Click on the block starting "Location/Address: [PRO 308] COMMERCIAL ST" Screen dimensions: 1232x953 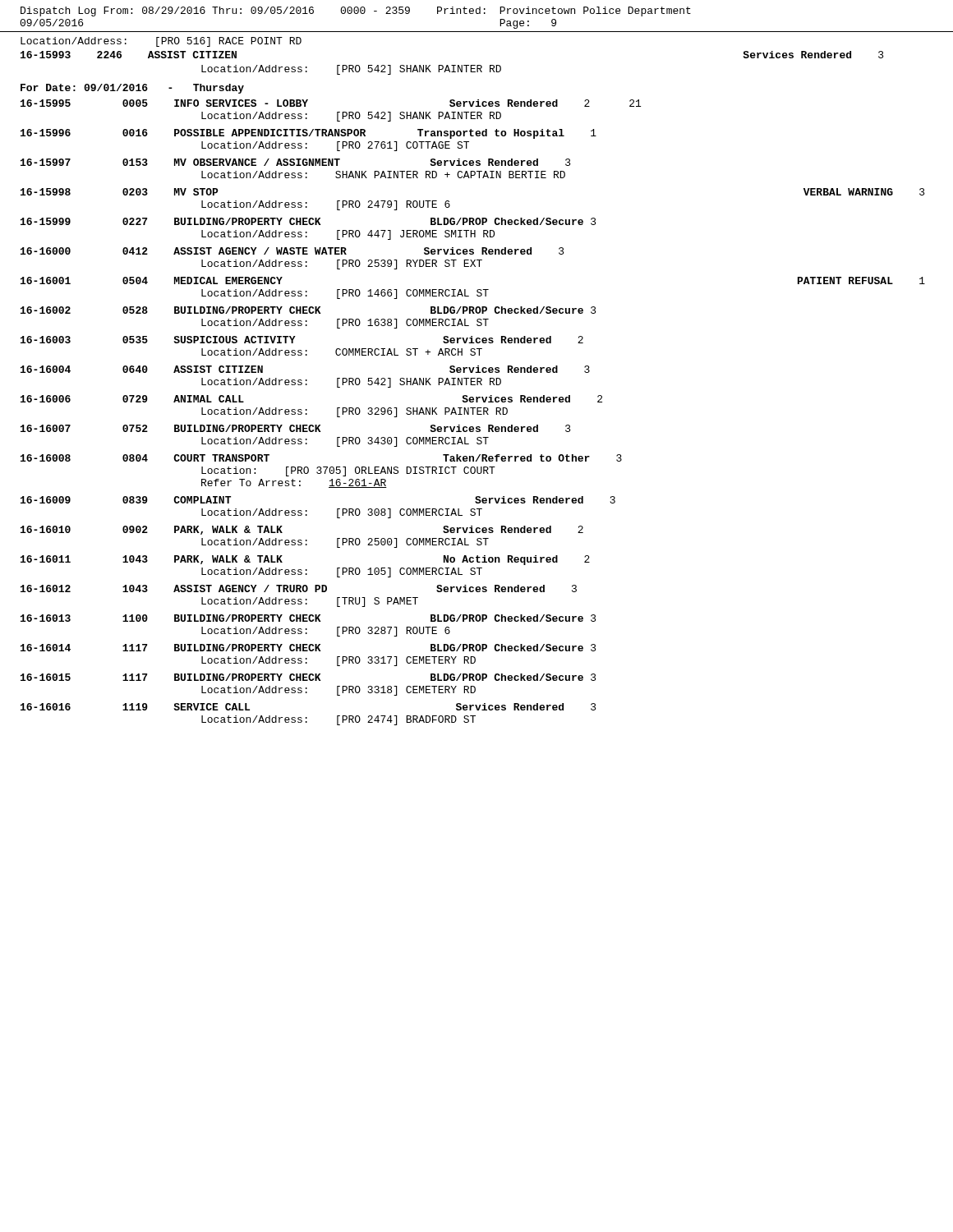coord(341,513)
